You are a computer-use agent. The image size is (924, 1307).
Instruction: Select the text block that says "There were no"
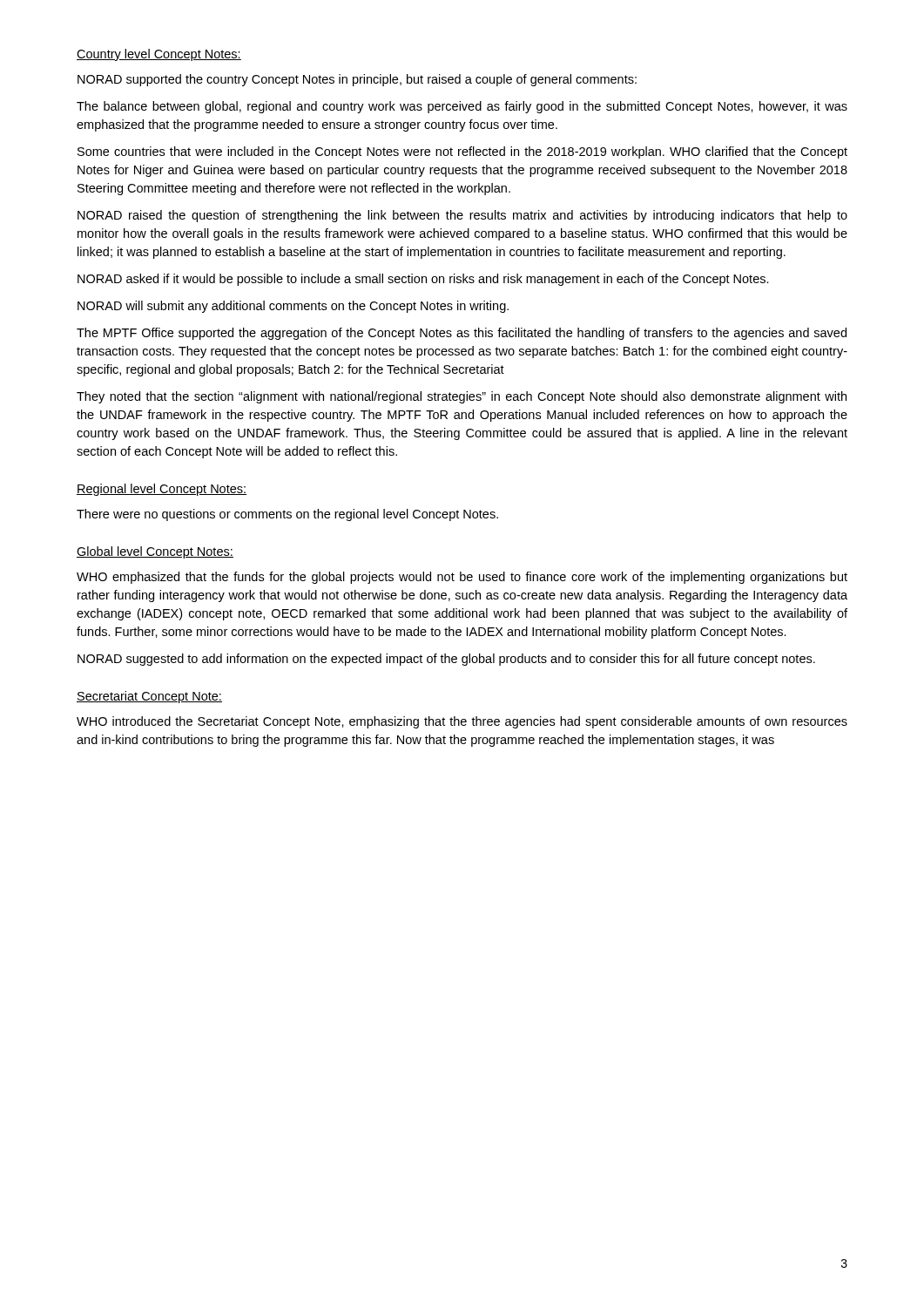pos(288,514)
